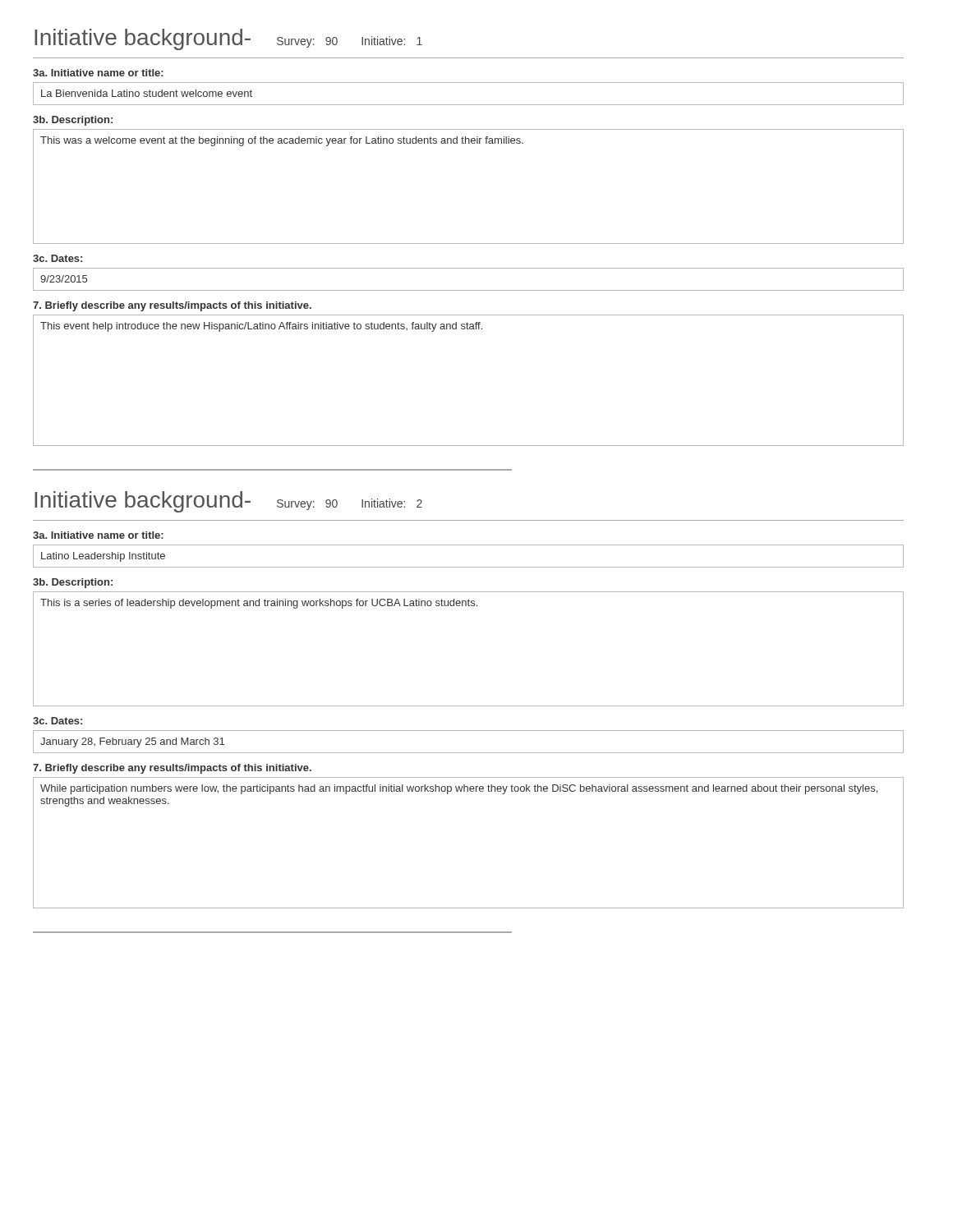This screenshot has height=1232, width=953.
Task: Locate the block of text that opens with "This is a series of leadership"
Action: pos(259,602)
